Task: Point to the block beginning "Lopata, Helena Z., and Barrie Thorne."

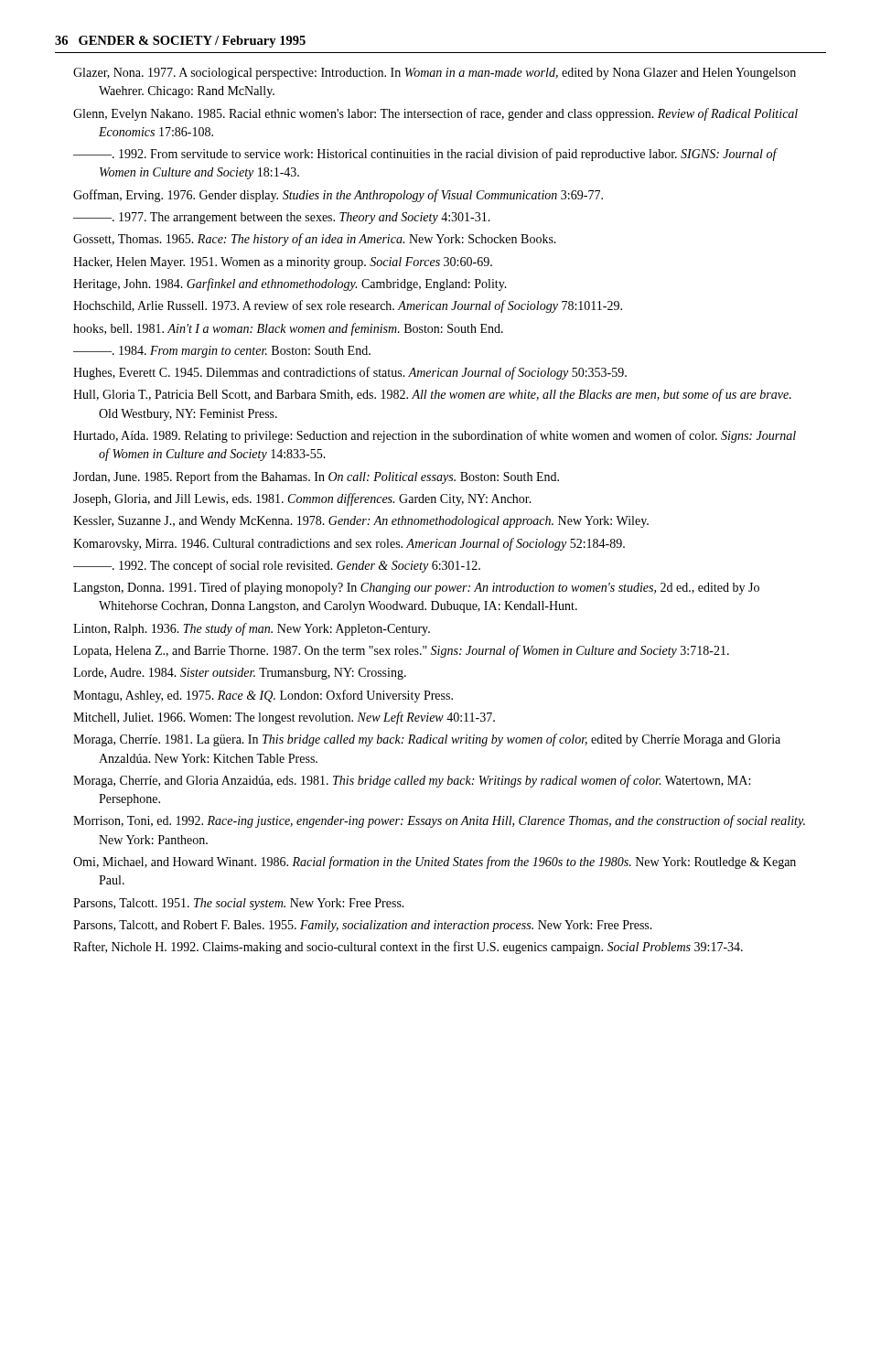Action: point(401,651)
